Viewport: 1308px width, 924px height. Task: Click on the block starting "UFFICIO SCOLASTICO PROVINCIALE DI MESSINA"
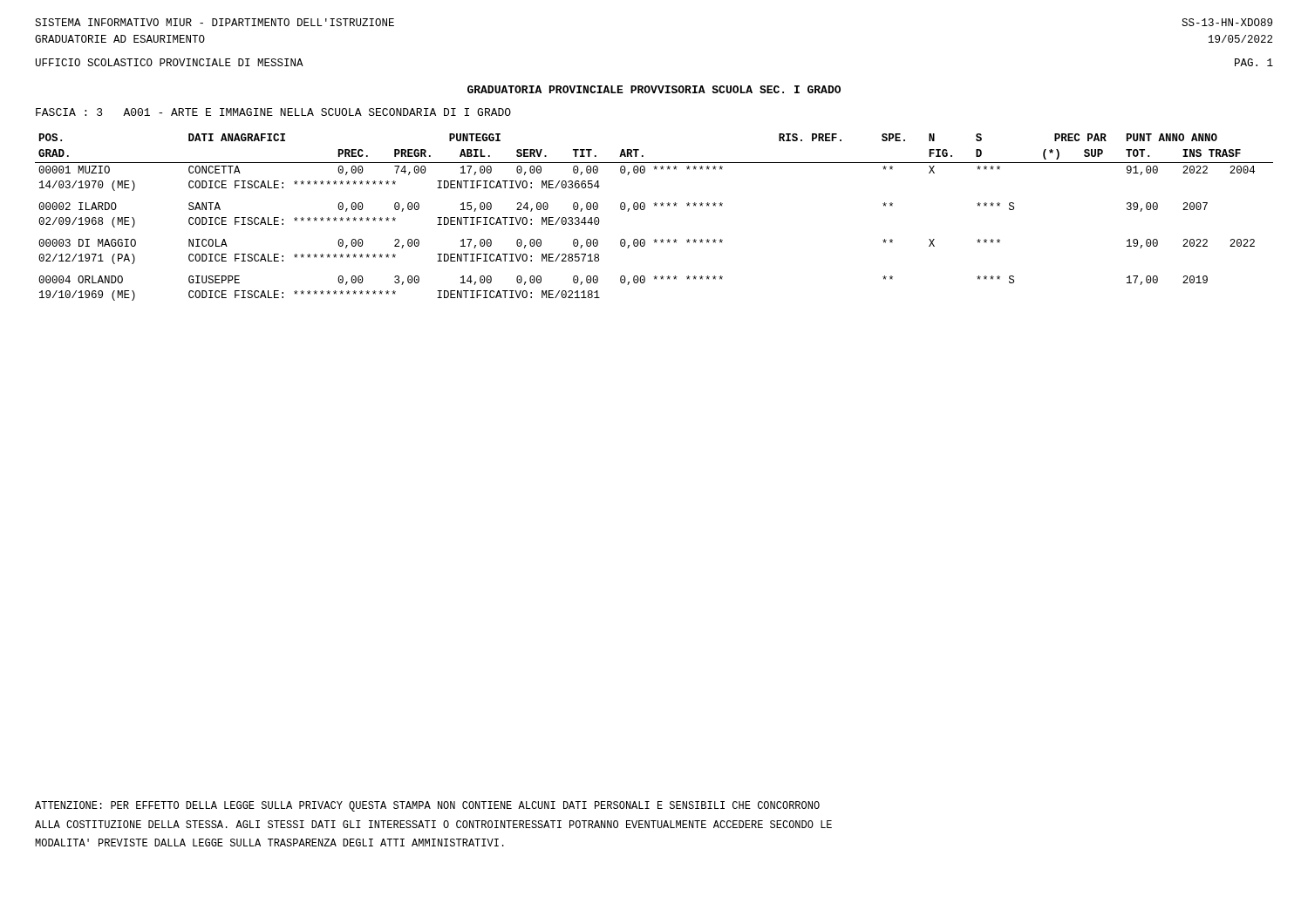(169, 64)
